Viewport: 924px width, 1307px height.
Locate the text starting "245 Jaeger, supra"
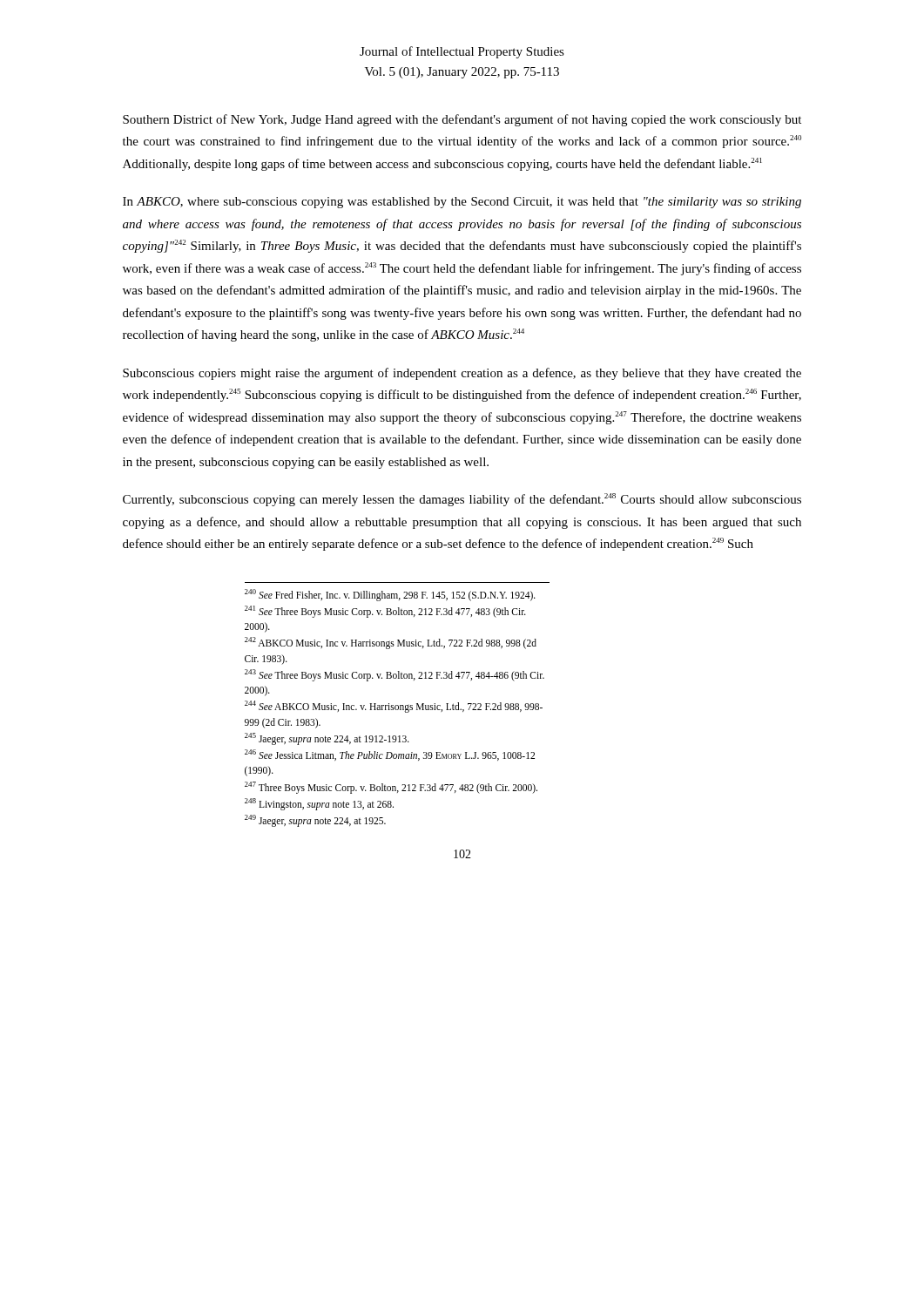tap(327, 738)
